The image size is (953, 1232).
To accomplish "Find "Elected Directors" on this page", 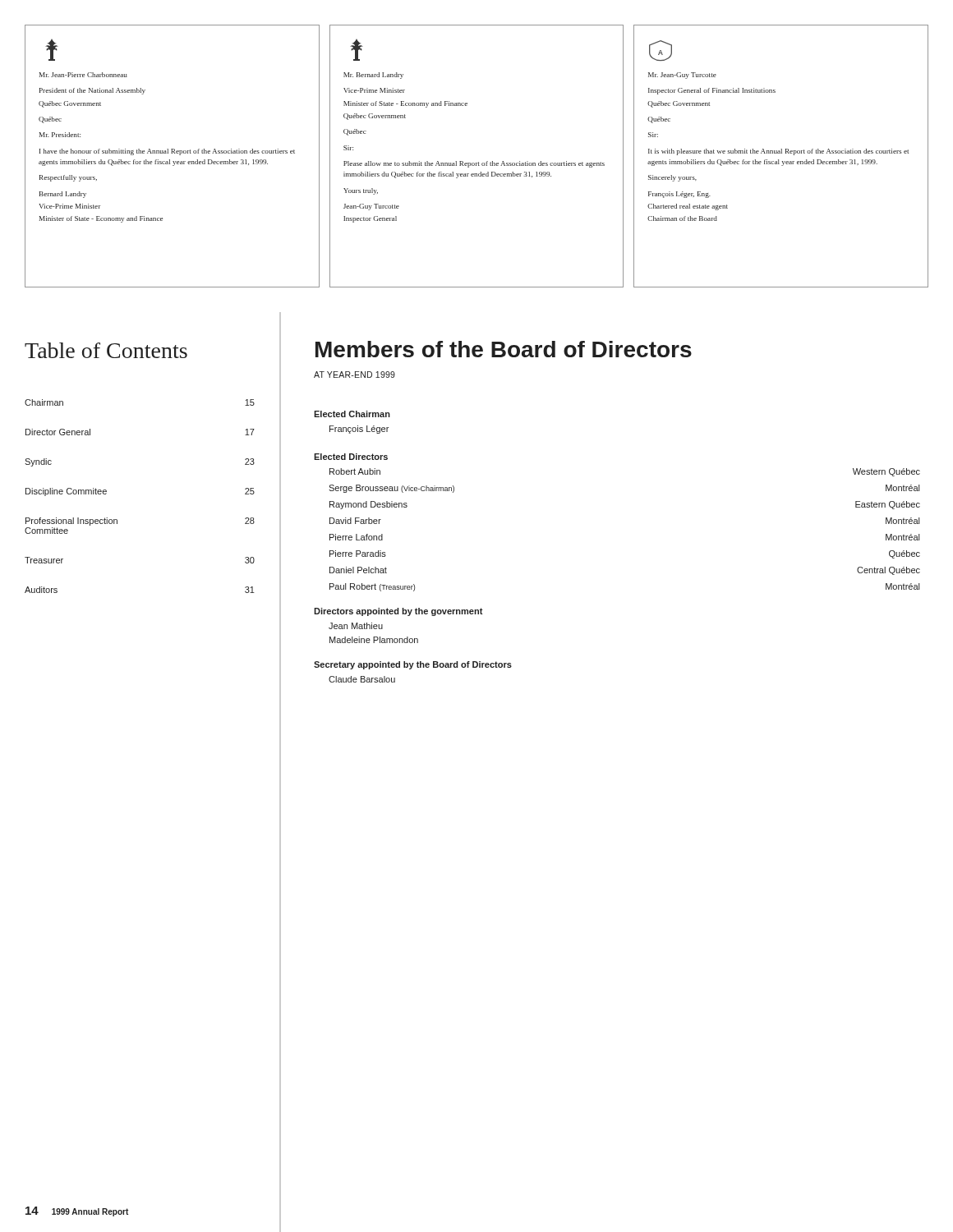I will click(351, 457).
